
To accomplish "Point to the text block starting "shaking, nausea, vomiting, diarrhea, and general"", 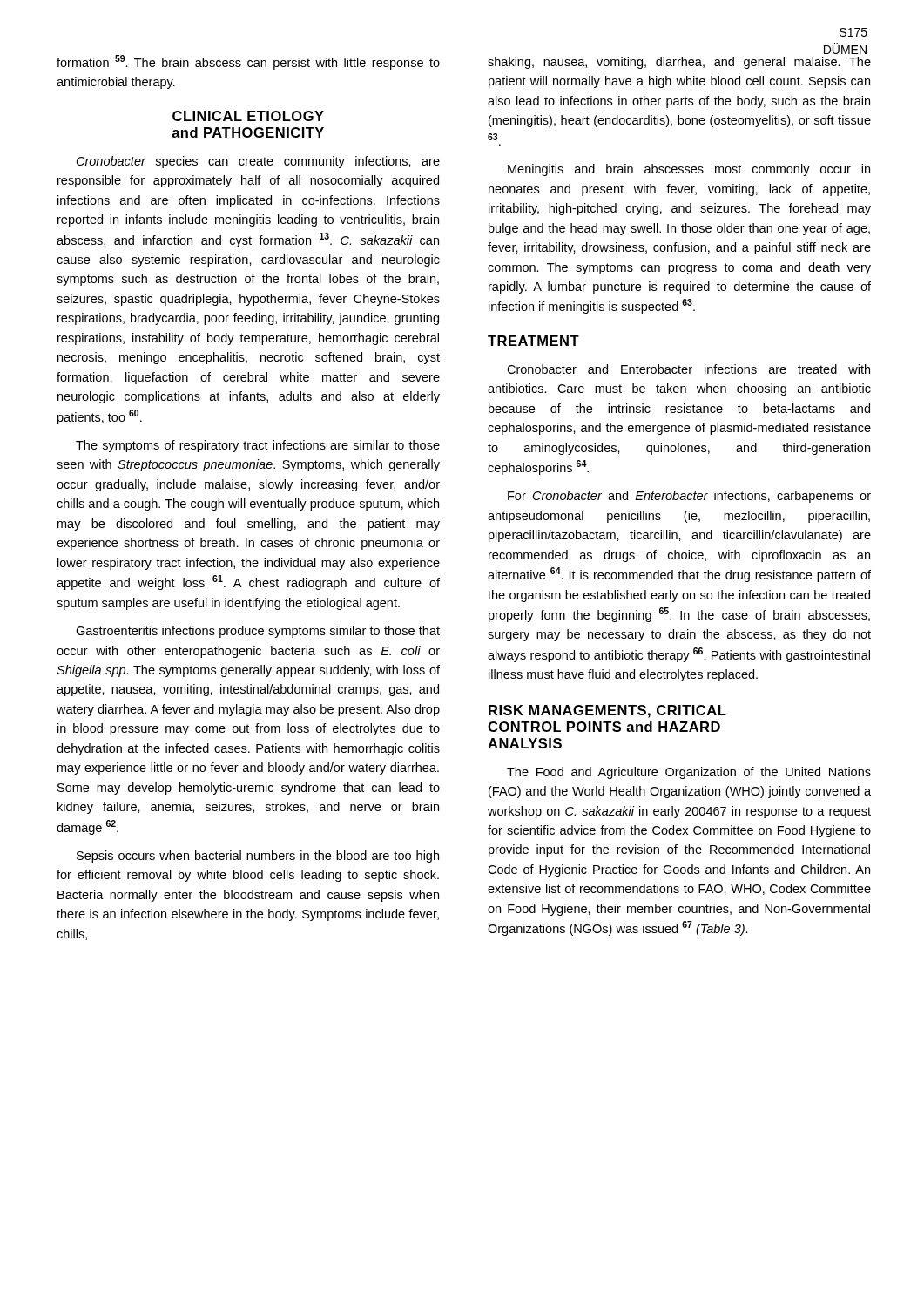I will 679,102.
